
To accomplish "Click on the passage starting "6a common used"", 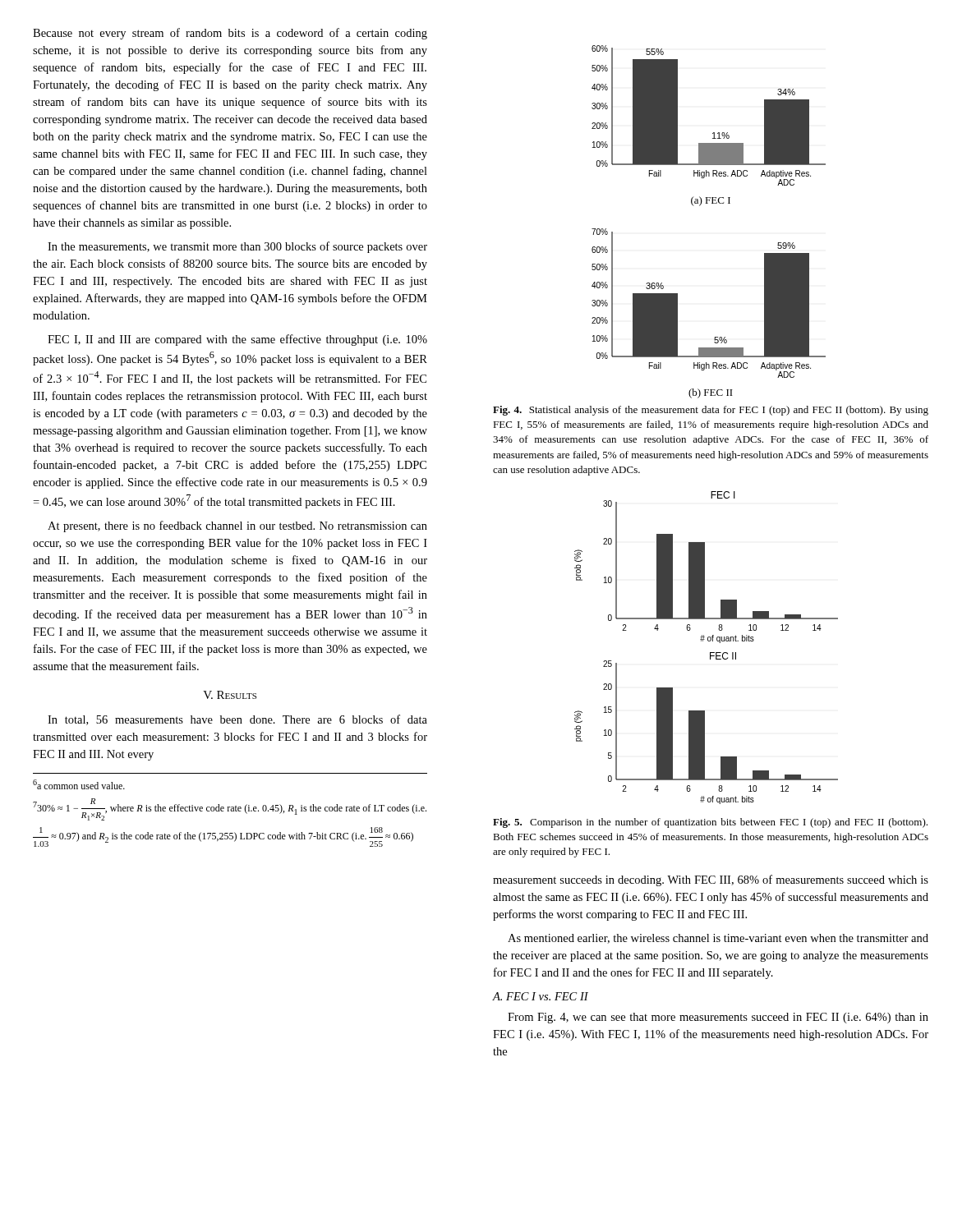I will [230, 814].
